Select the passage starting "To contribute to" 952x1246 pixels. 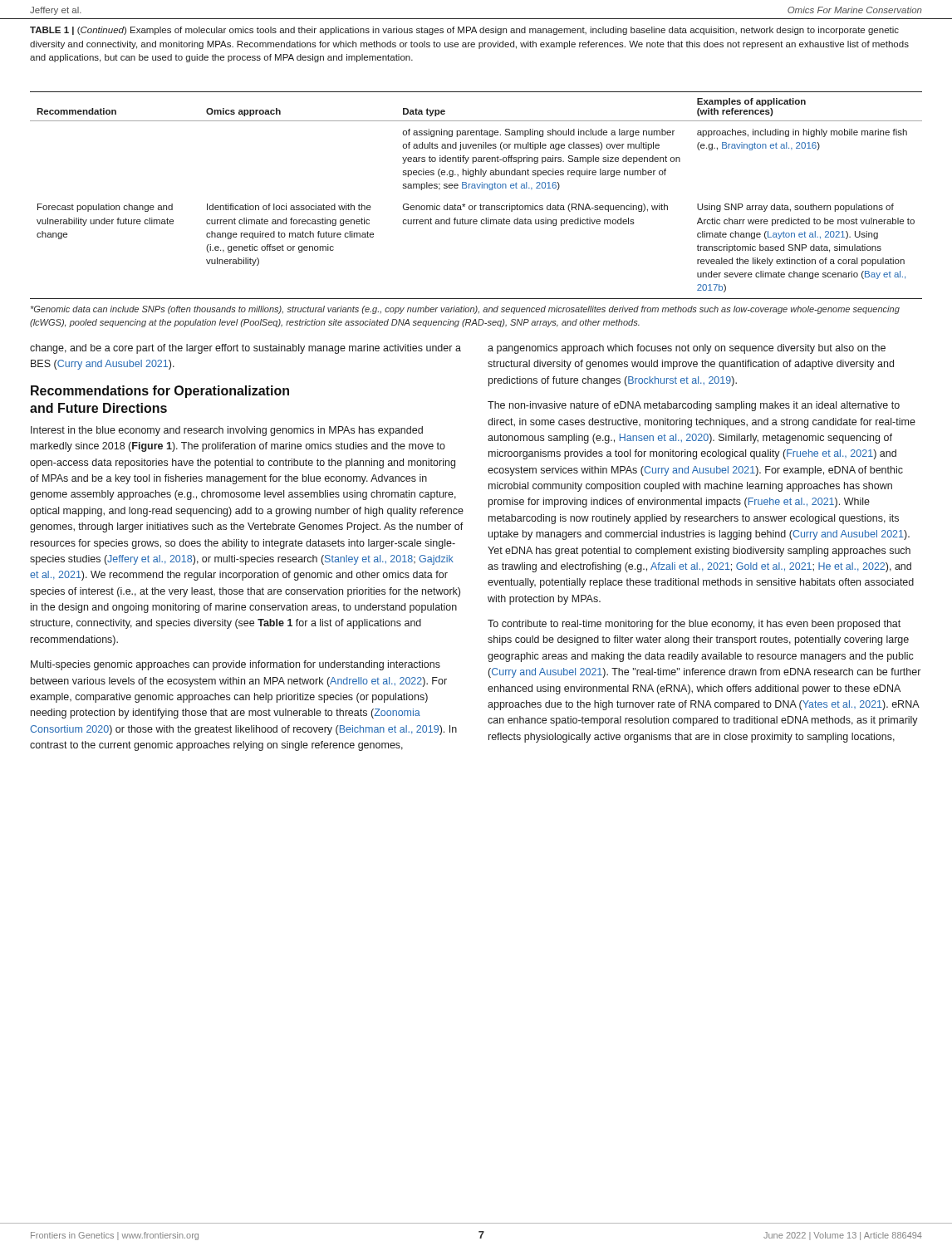pyautogui.click(x=705, y=681)
